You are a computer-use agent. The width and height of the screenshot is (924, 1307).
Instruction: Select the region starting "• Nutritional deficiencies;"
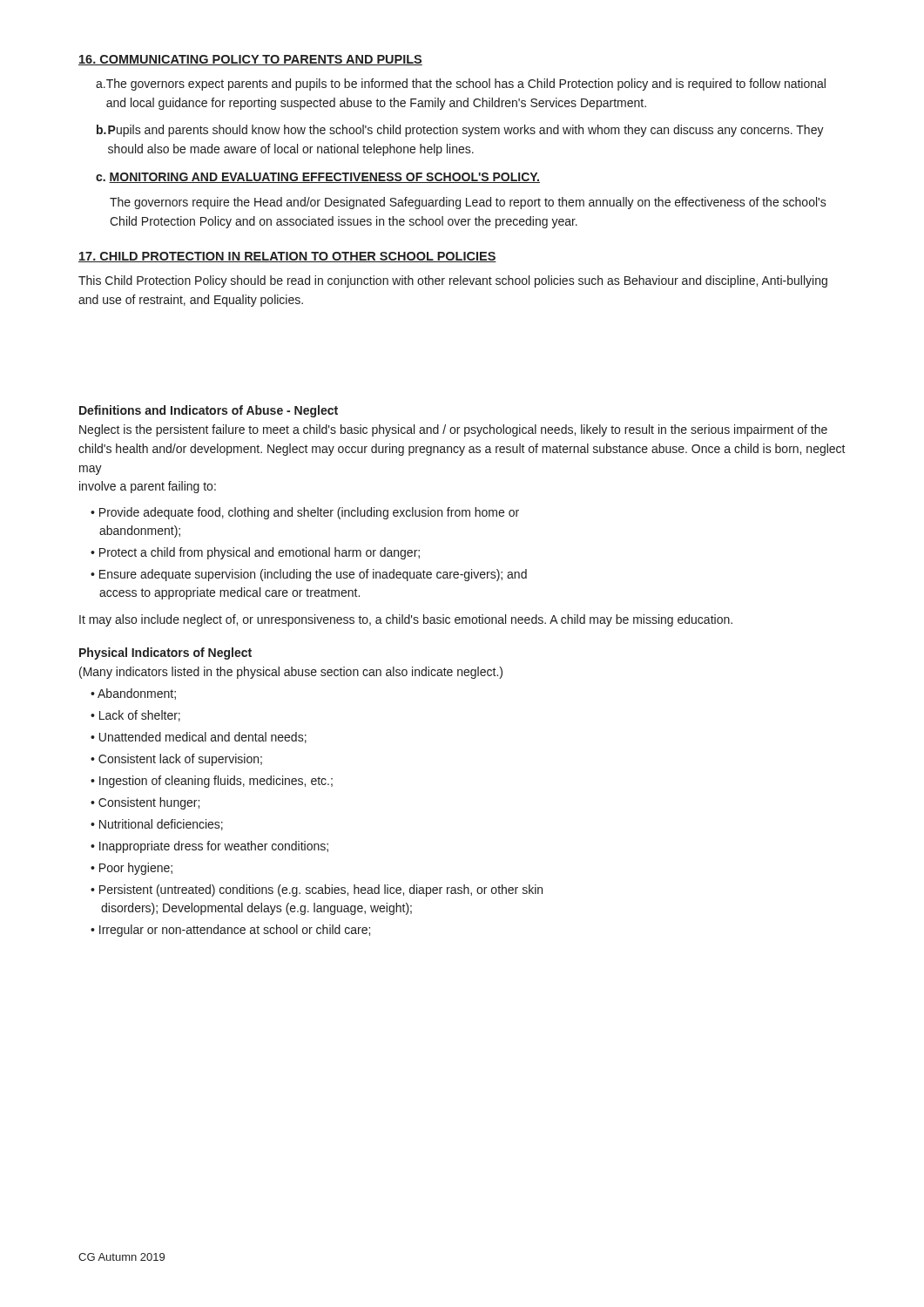pyautogui.click(x=157, y=825)
